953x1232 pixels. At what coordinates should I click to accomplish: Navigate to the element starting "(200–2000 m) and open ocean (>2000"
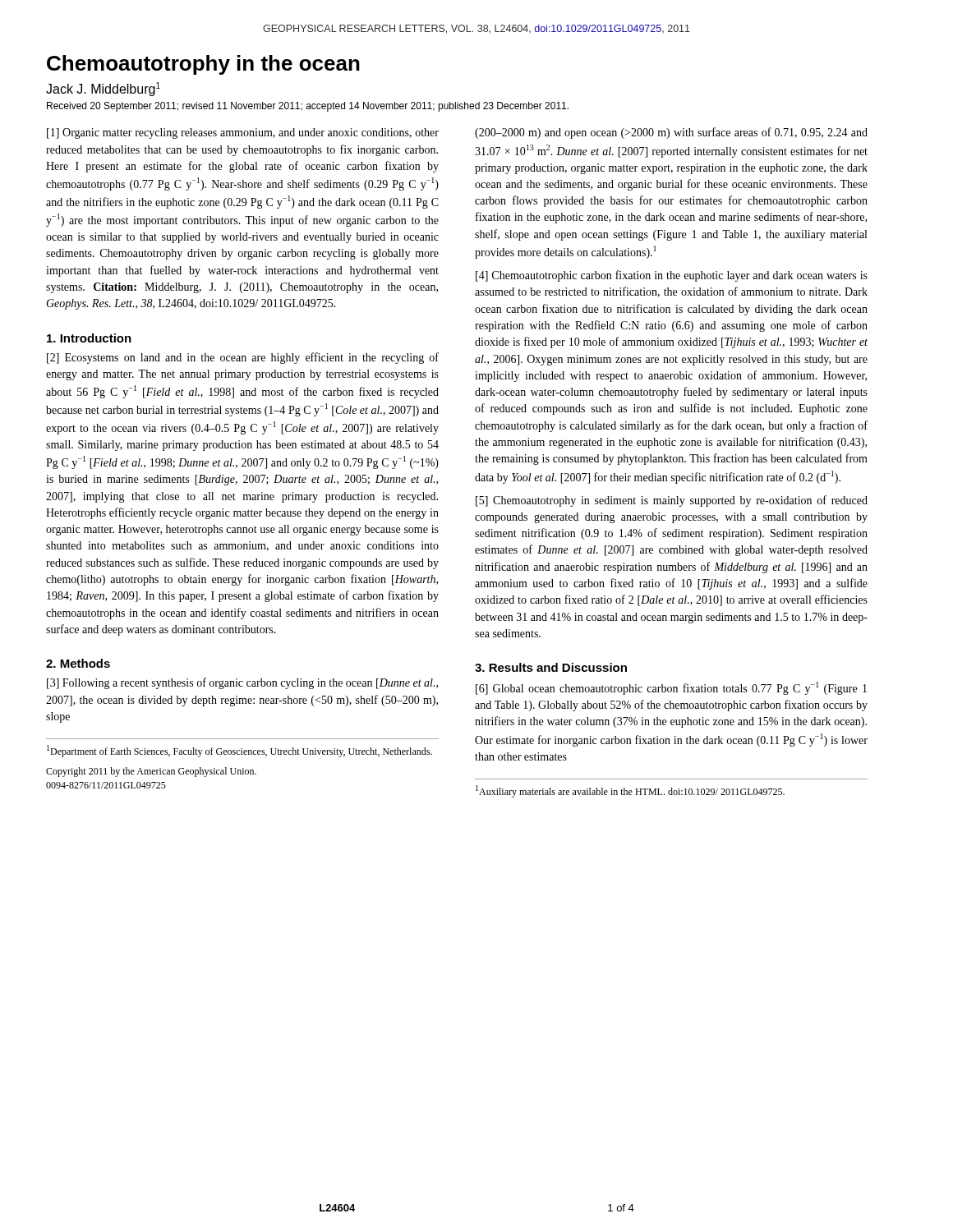671,193
